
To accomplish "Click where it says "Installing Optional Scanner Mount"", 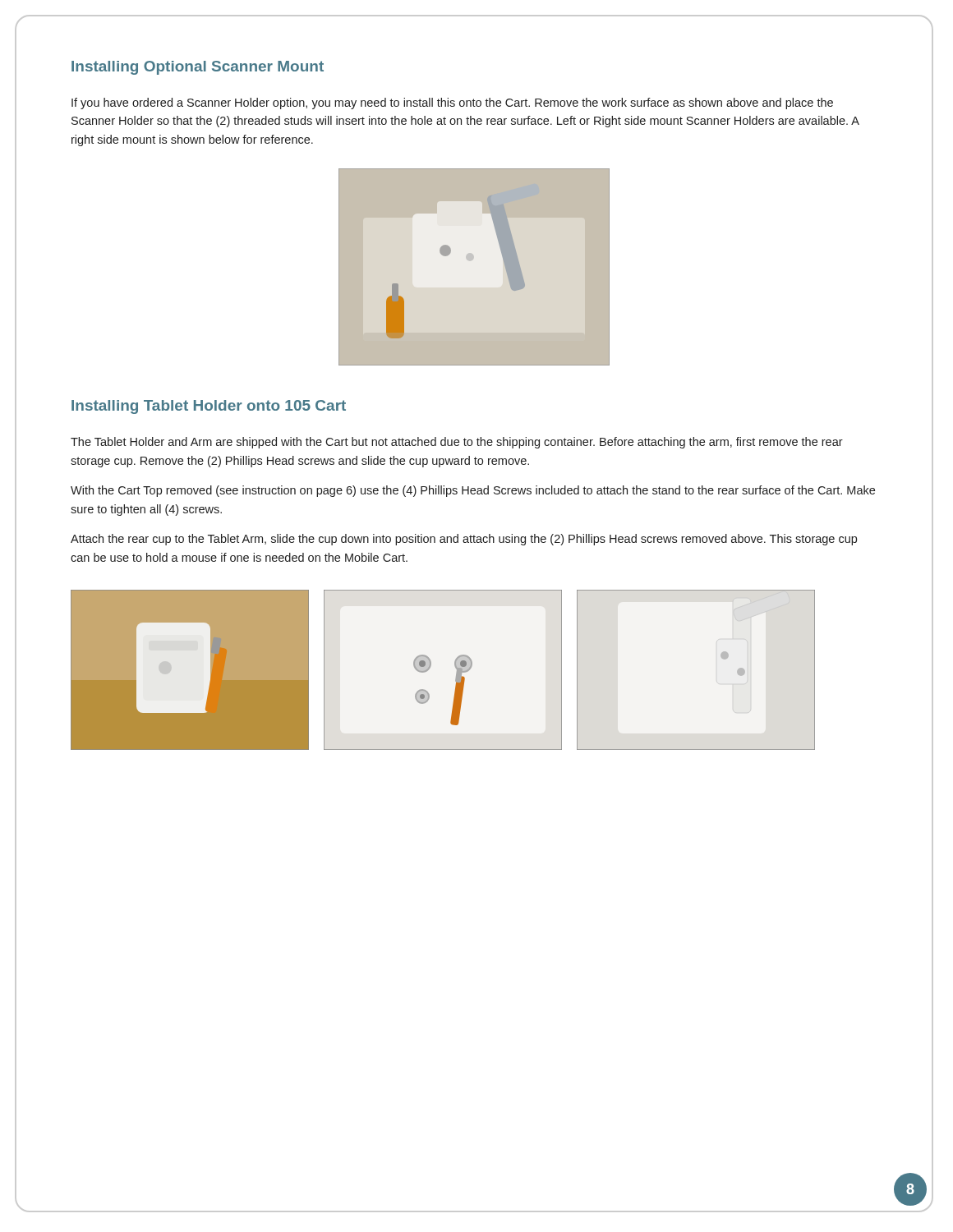I will pos(197,66).
